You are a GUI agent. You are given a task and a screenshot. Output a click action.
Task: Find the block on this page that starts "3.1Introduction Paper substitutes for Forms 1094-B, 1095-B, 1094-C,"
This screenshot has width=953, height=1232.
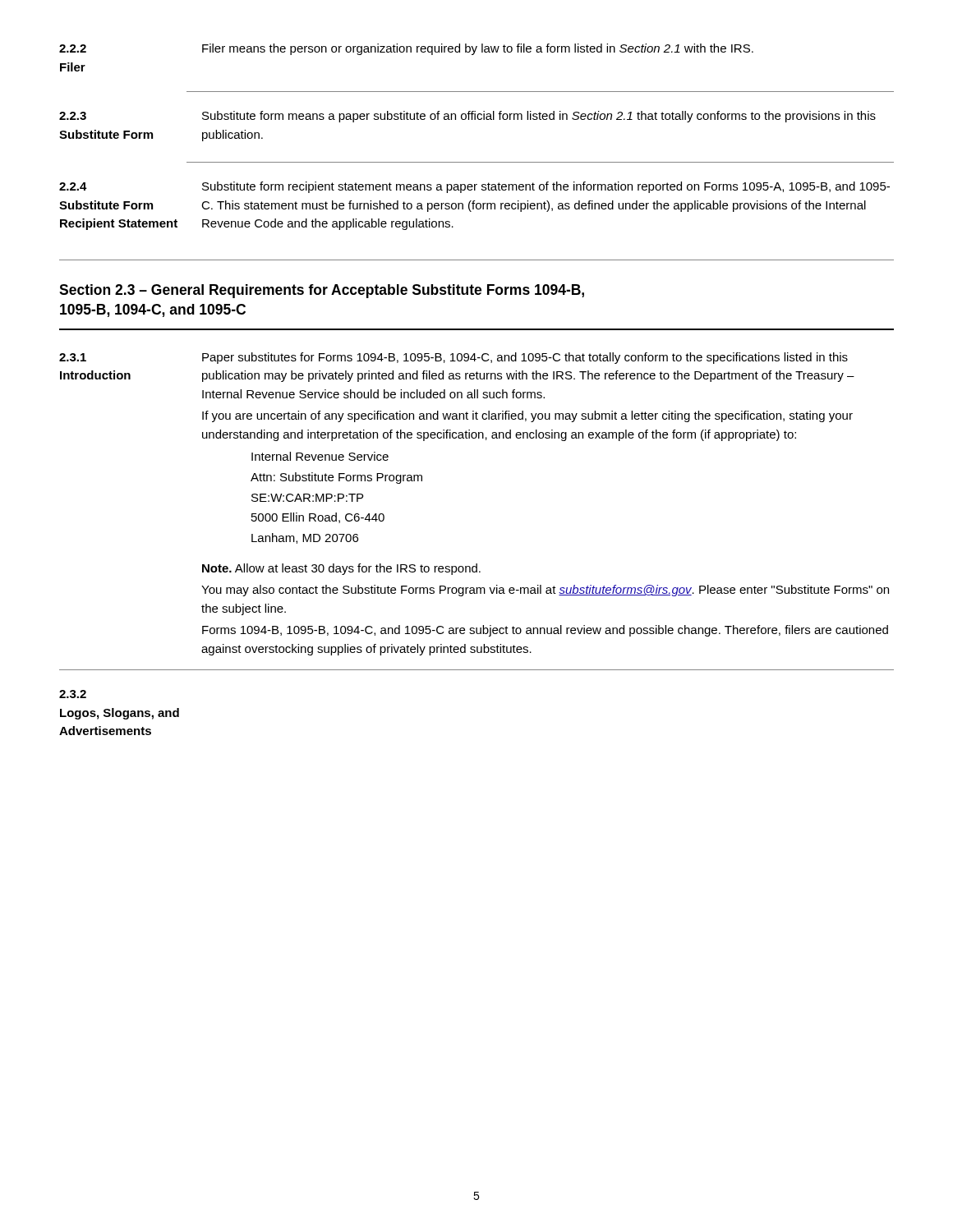click(453, 358)
